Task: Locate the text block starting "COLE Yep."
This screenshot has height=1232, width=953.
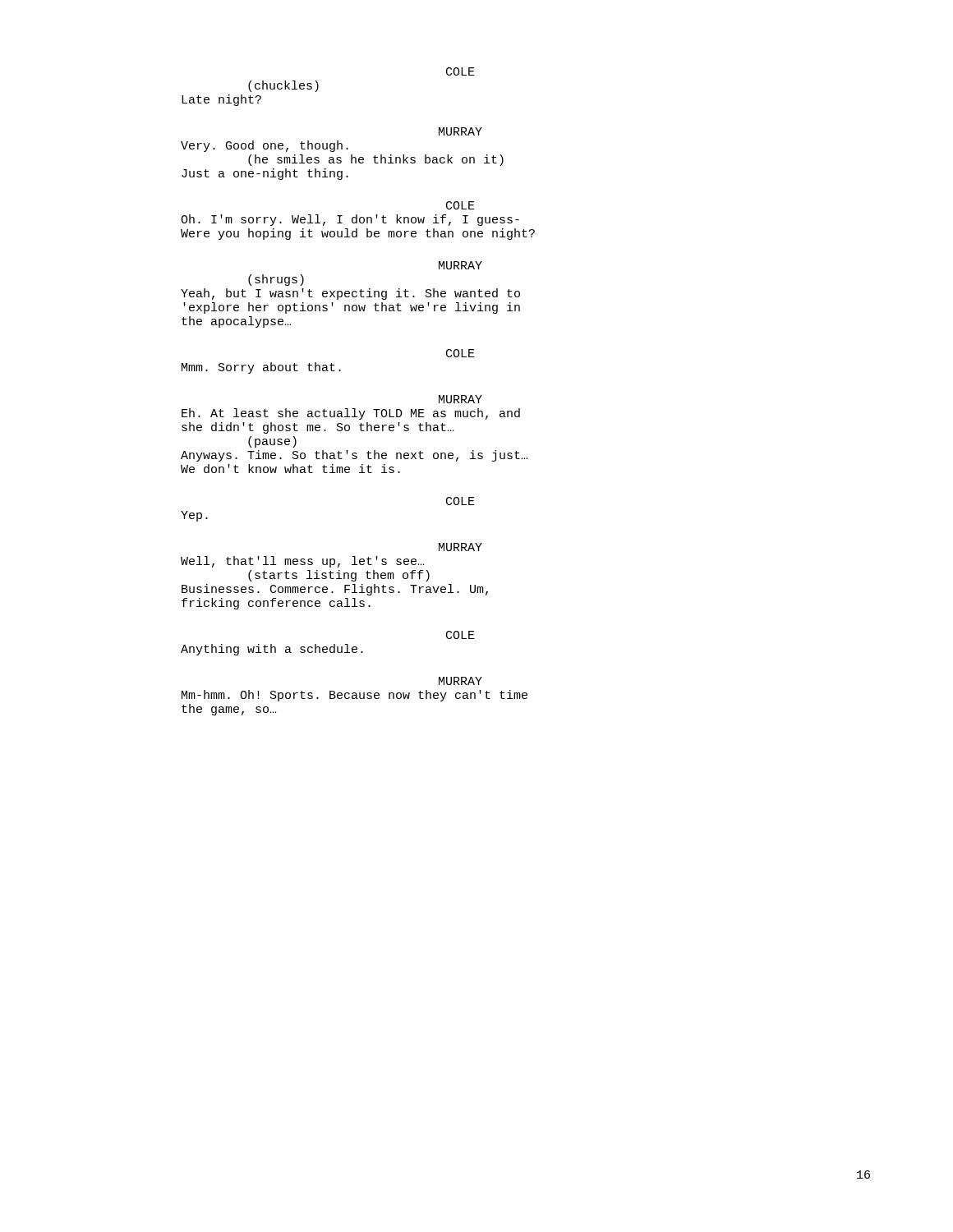Action: (460, 509)
